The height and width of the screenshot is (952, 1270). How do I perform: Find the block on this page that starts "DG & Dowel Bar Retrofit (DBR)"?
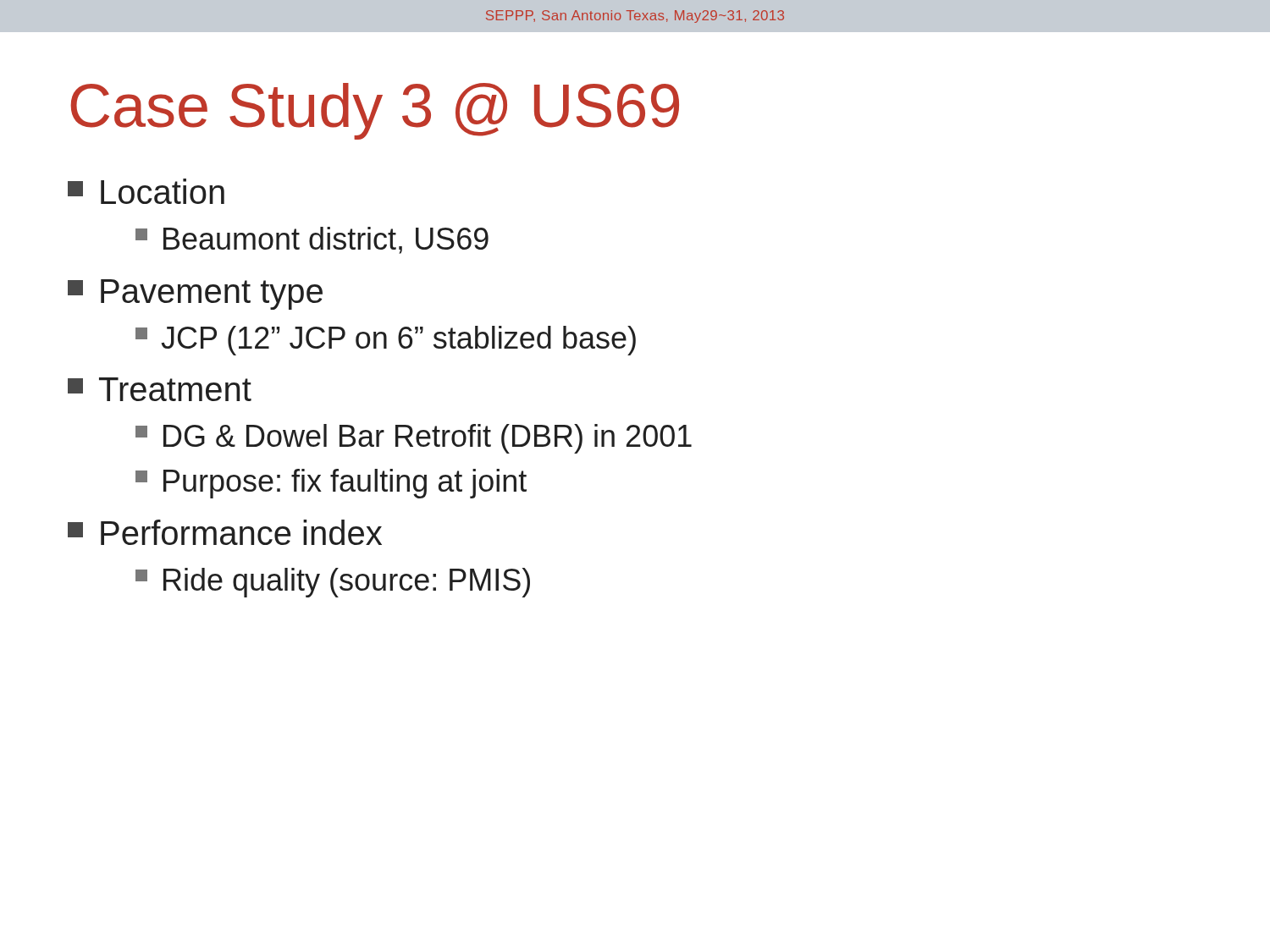click(x=414, y=437)
